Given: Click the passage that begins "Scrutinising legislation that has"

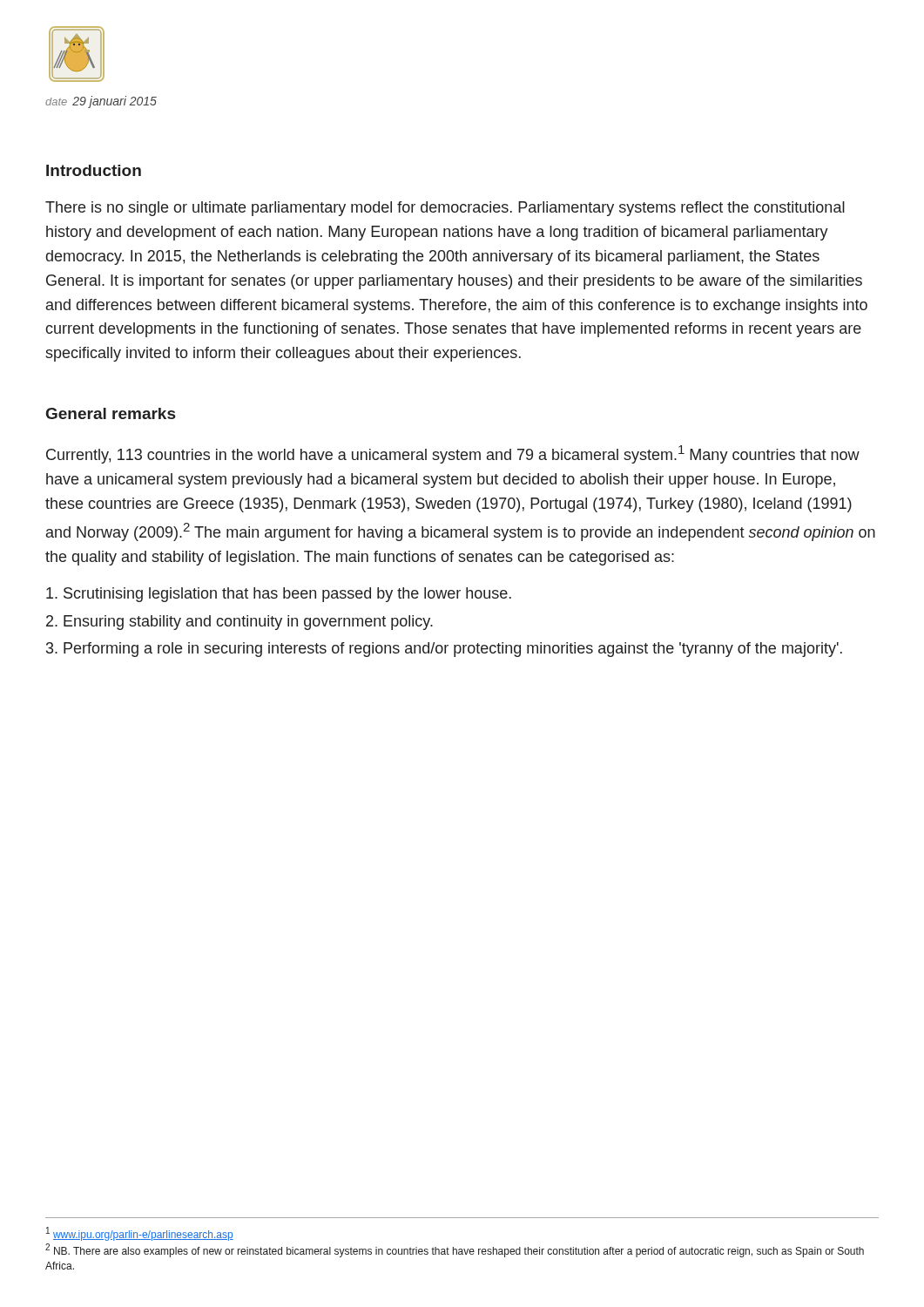Looking at the screenshot, I should (x=462, y=594).
